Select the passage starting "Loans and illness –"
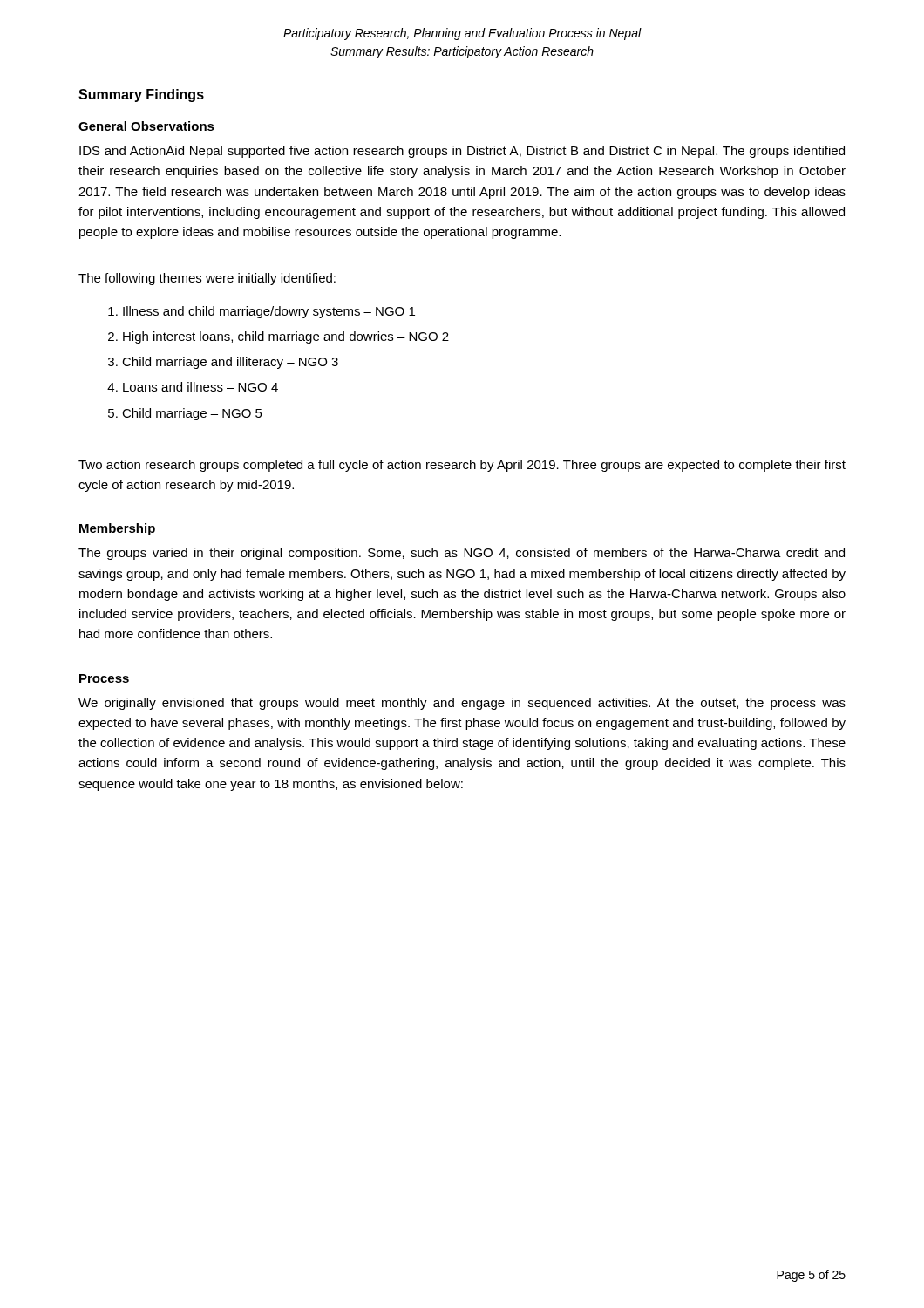 [200, 387]
